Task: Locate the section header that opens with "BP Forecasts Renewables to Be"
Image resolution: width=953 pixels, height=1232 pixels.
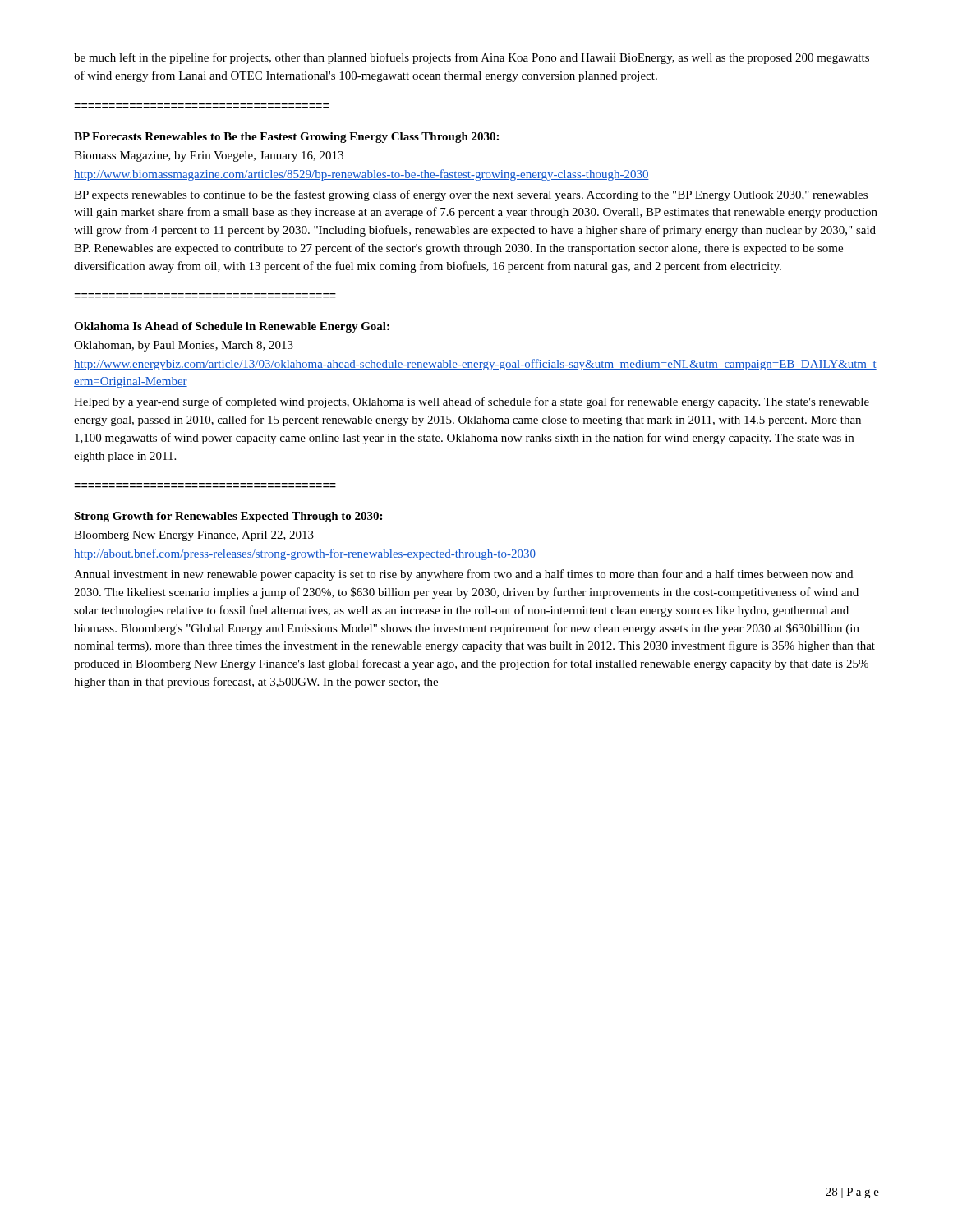Action: [287, 136]
